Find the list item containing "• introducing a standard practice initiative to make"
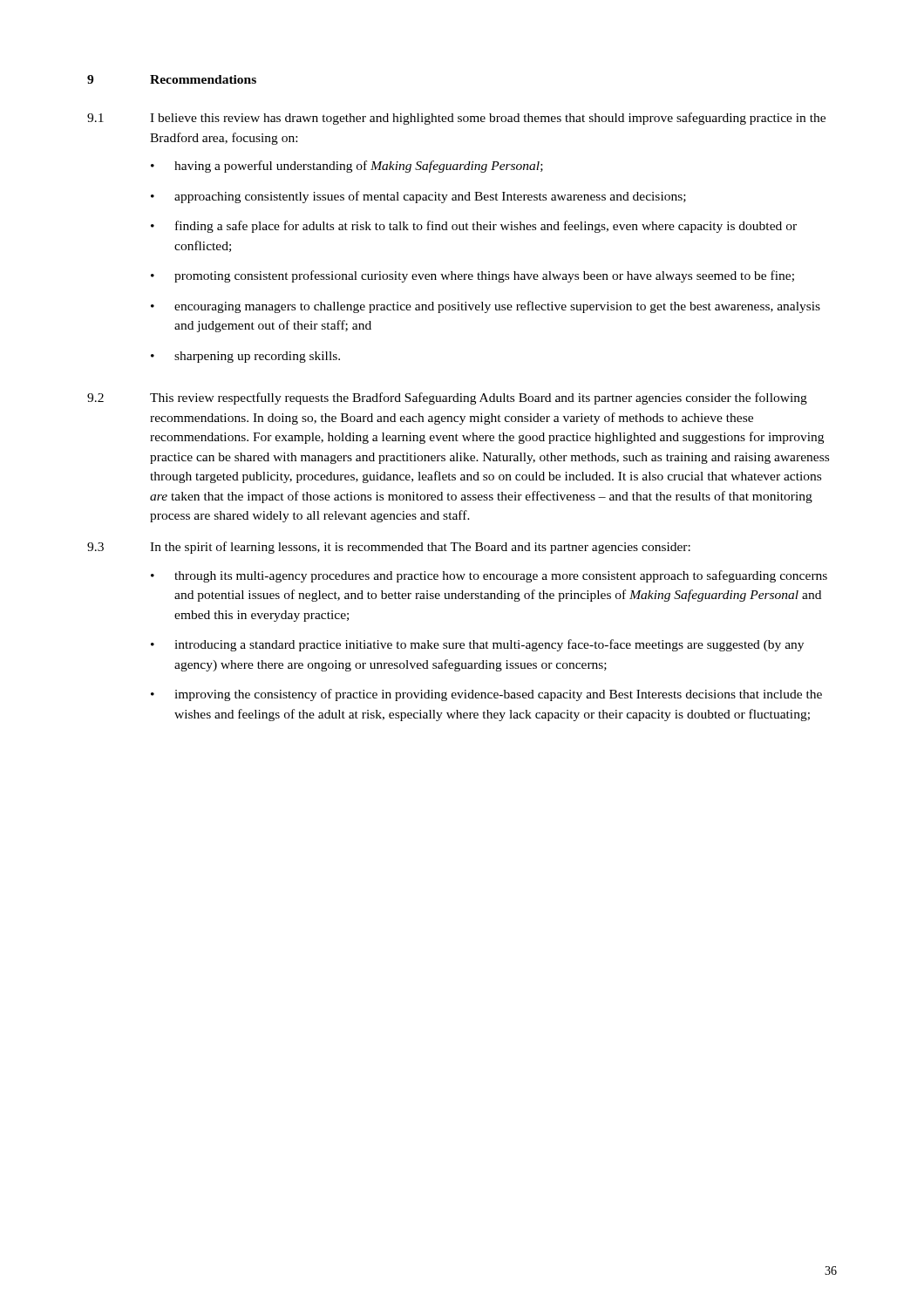Screen dimensions: 1308x924 click(493, 655)
